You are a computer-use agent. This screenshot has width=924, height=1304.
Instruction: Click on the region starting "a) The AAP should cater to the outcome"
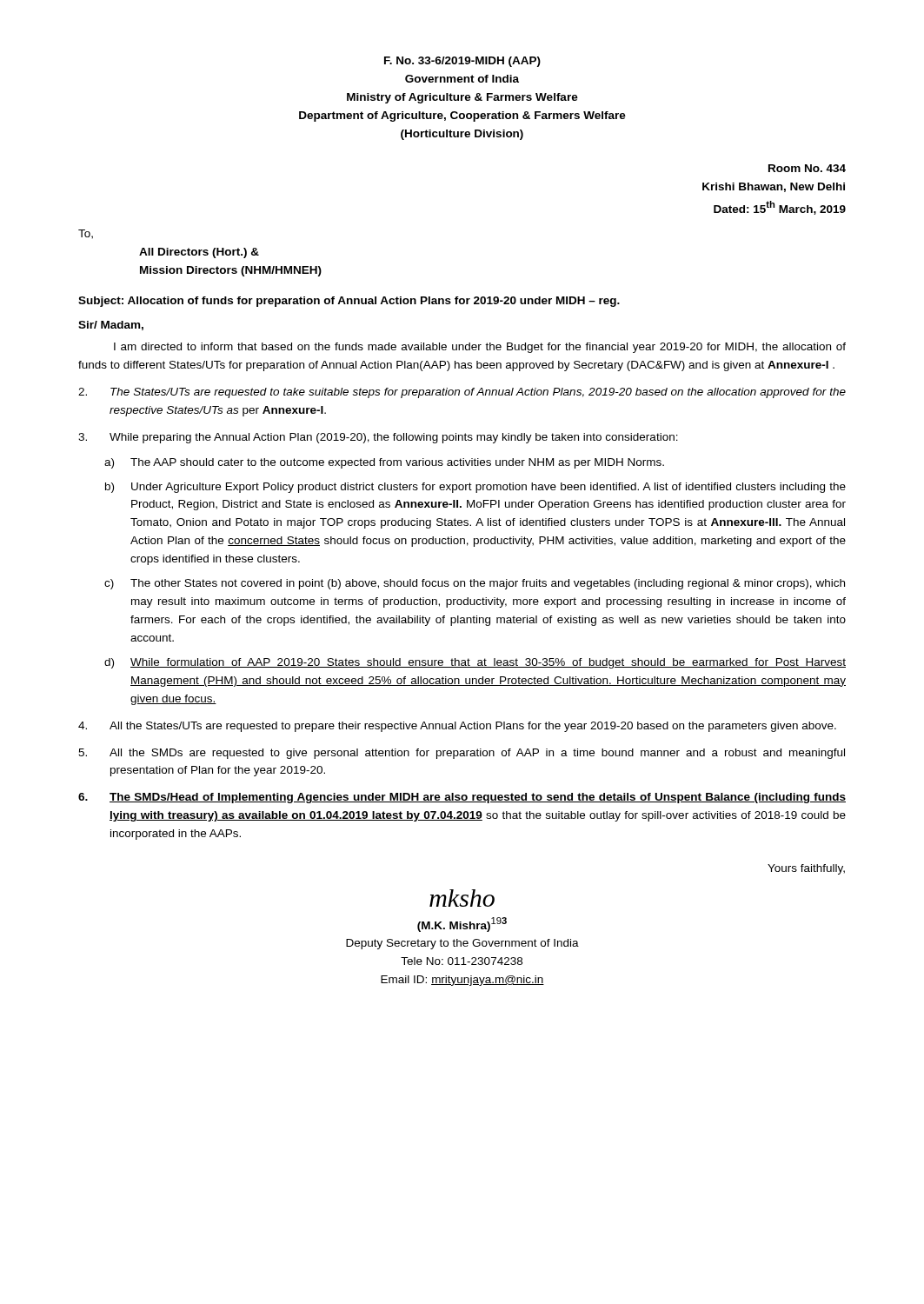click(x=475, y=463)
